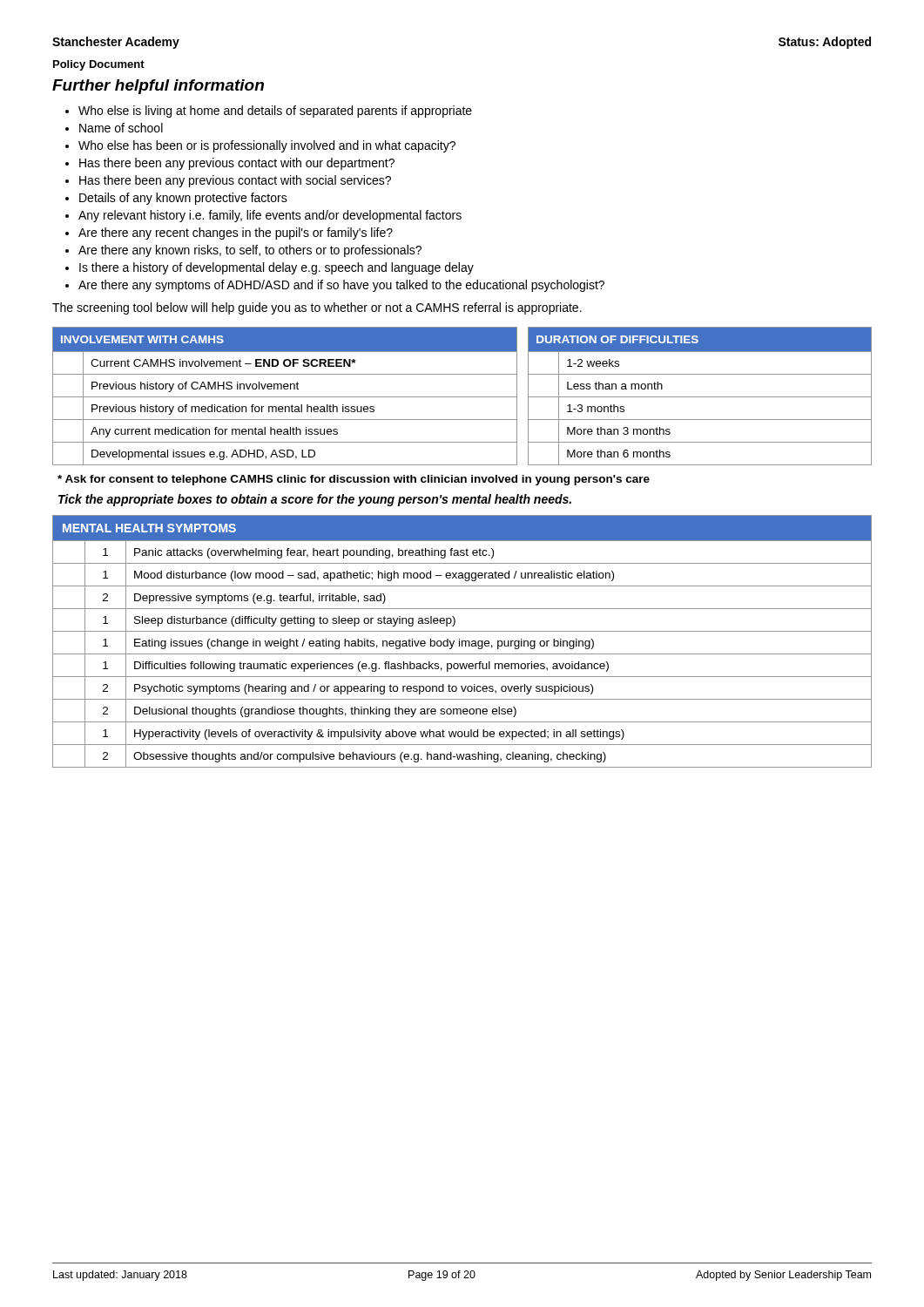This screenshot has width=924, height=1307.
Task: Find the title
Action: pyautogui.click(x=158, y=85)
